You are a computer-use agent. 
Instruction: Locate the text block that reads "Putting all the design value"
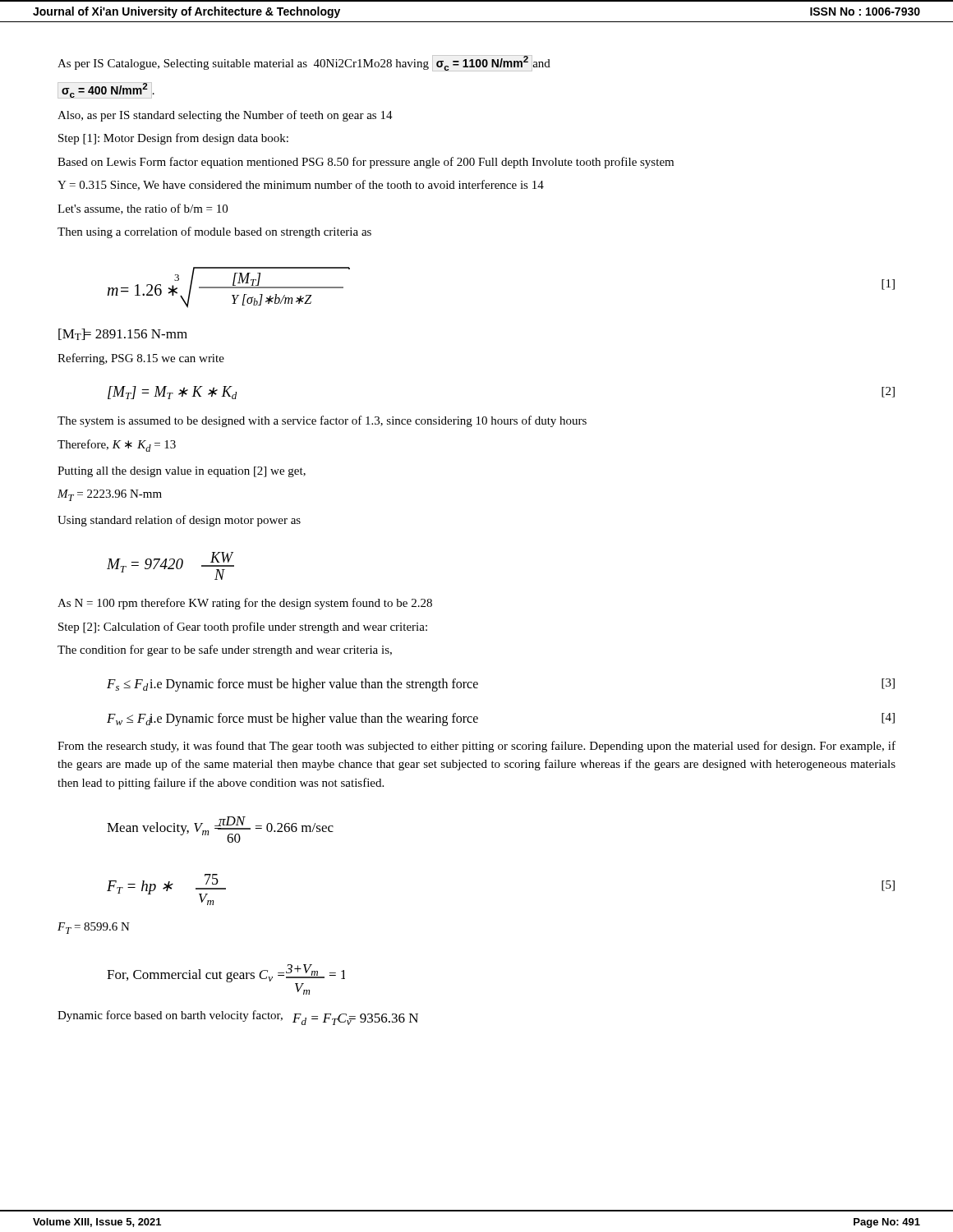[x=182, y=472]
